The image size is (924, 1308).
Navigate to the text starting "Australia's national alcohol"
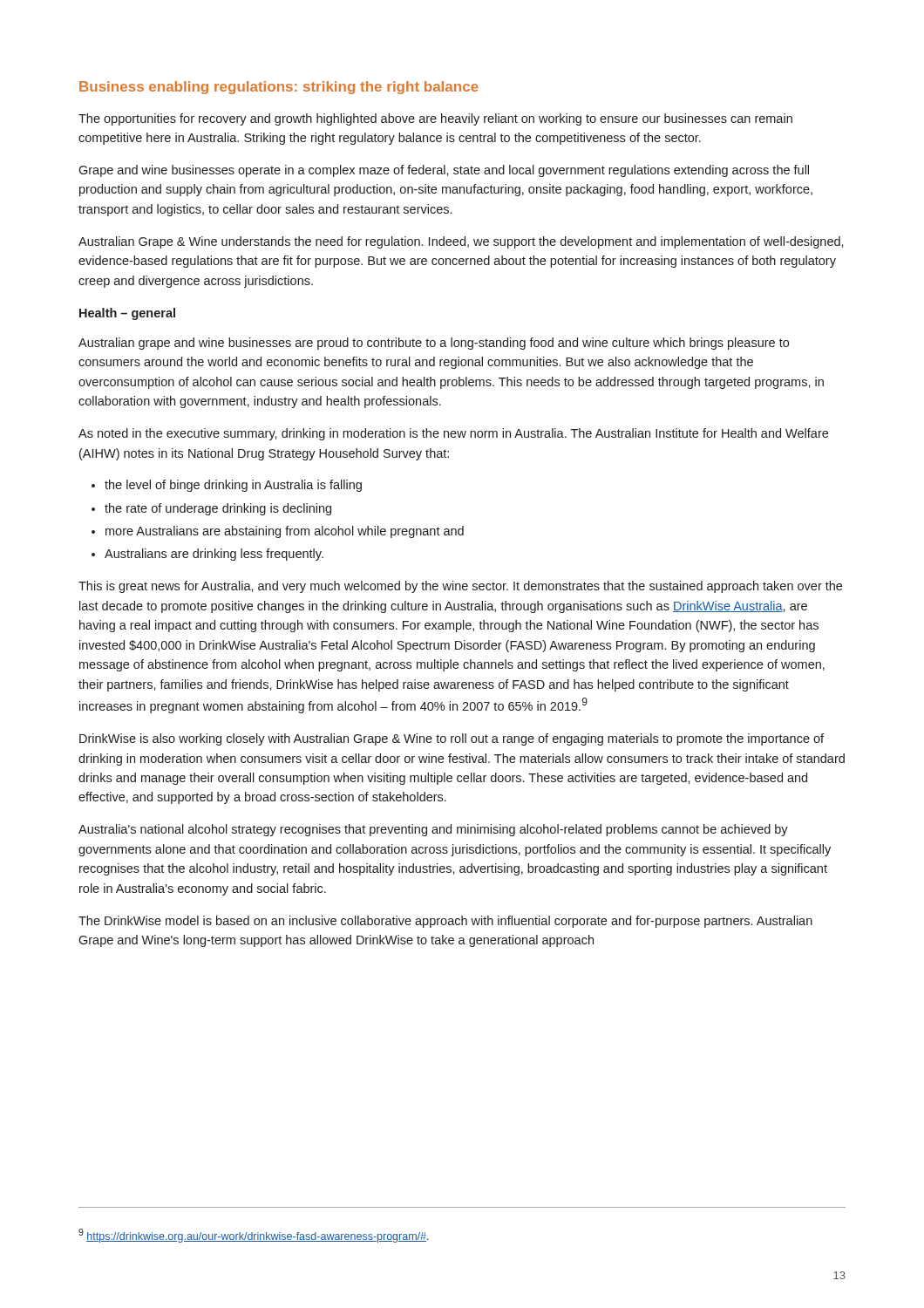click(462, 859)
